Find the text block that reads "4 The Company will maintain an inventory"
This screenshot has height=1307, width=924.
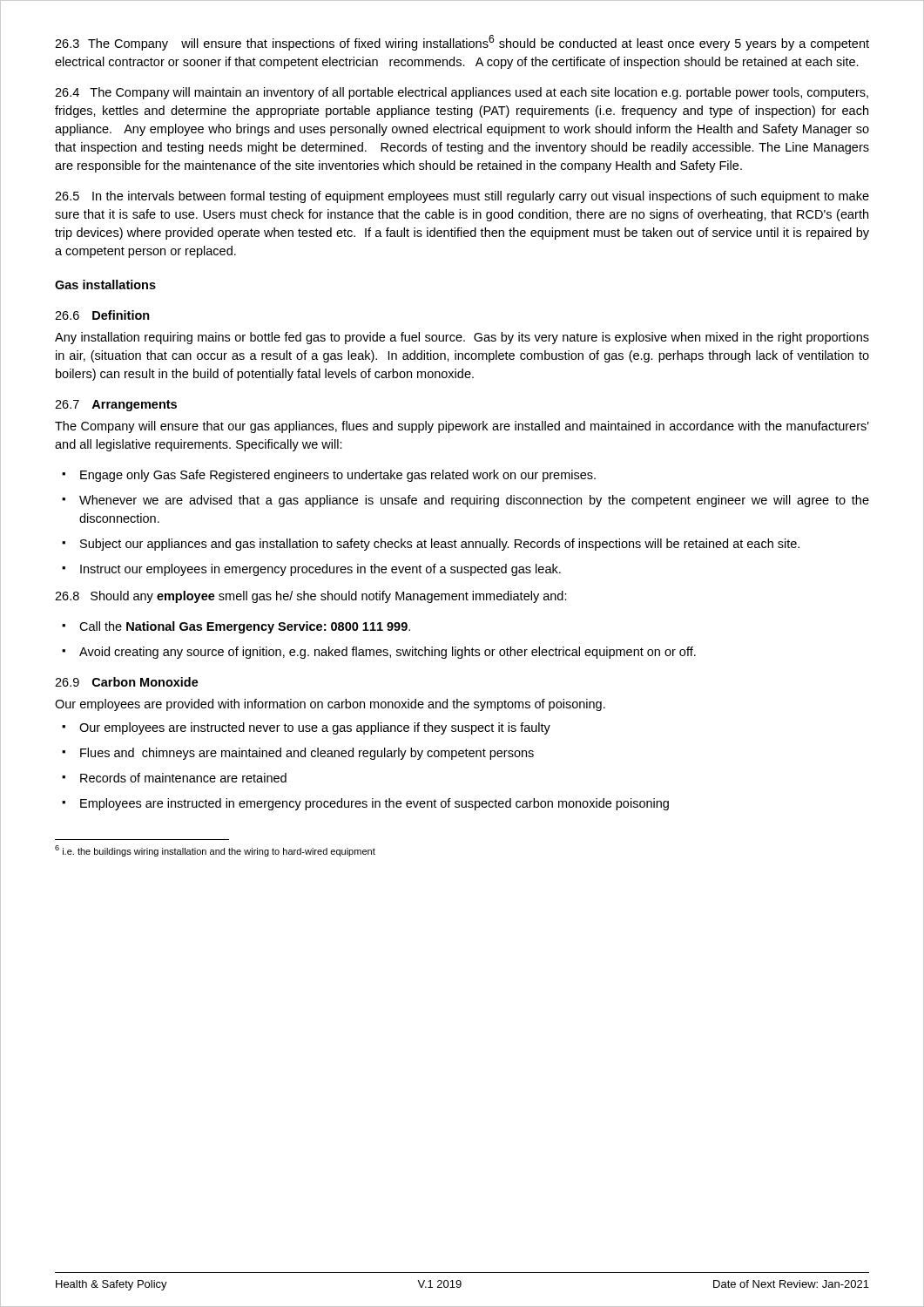[462, 129]
